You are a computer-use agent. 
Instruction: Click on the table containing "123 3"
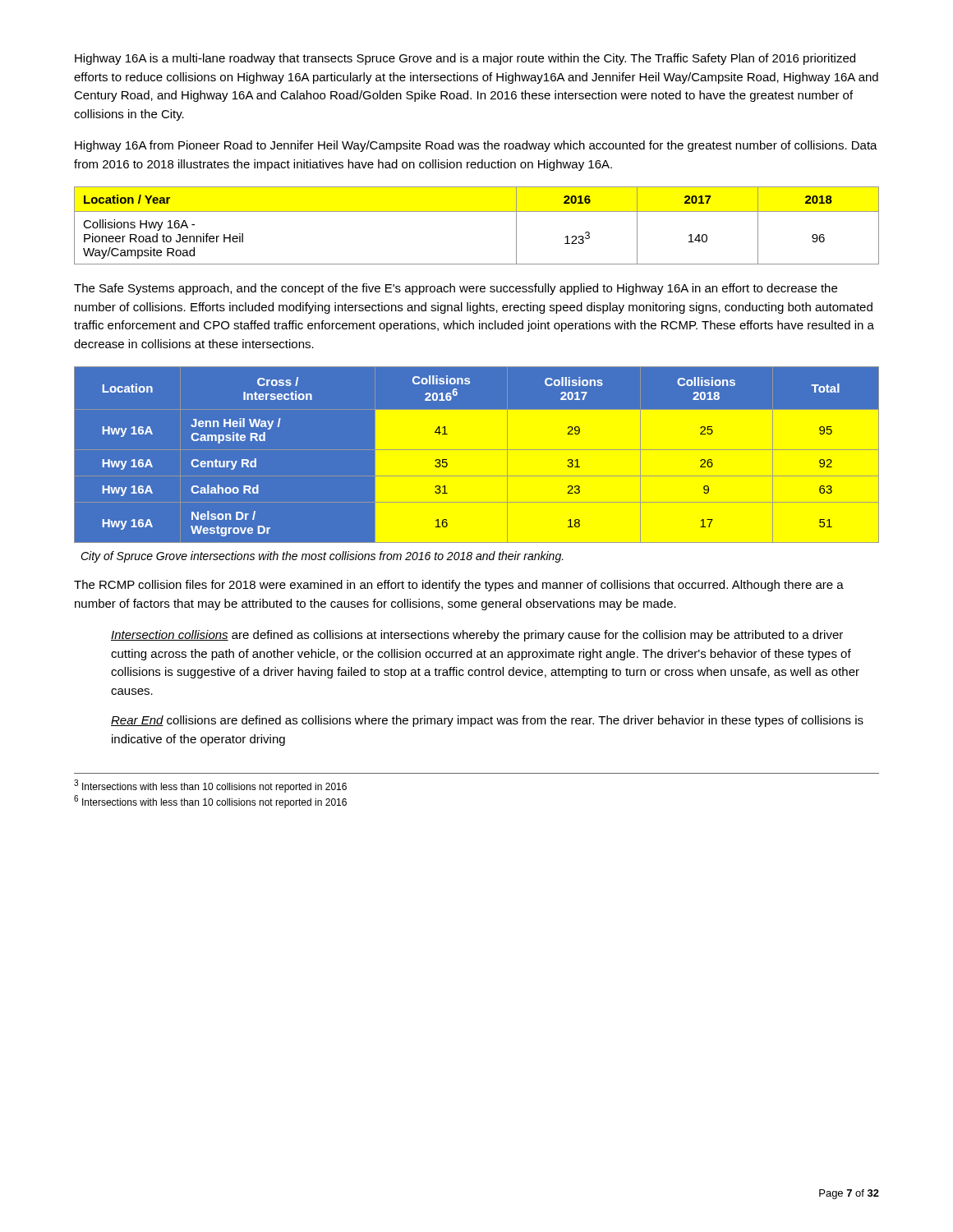476,225
